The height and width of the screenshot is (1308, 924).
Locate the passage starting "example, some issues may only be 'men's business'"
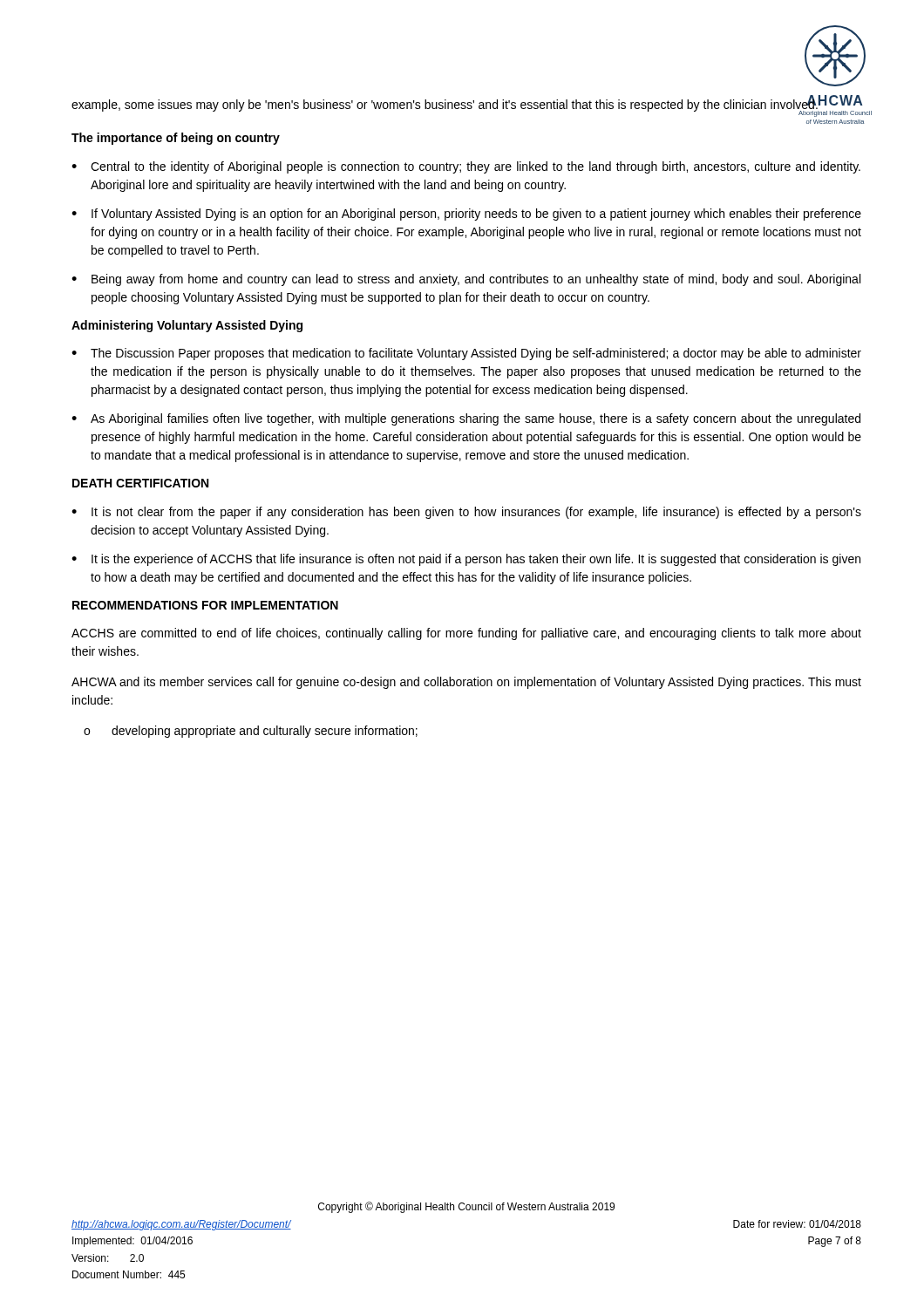coord(445,105)
